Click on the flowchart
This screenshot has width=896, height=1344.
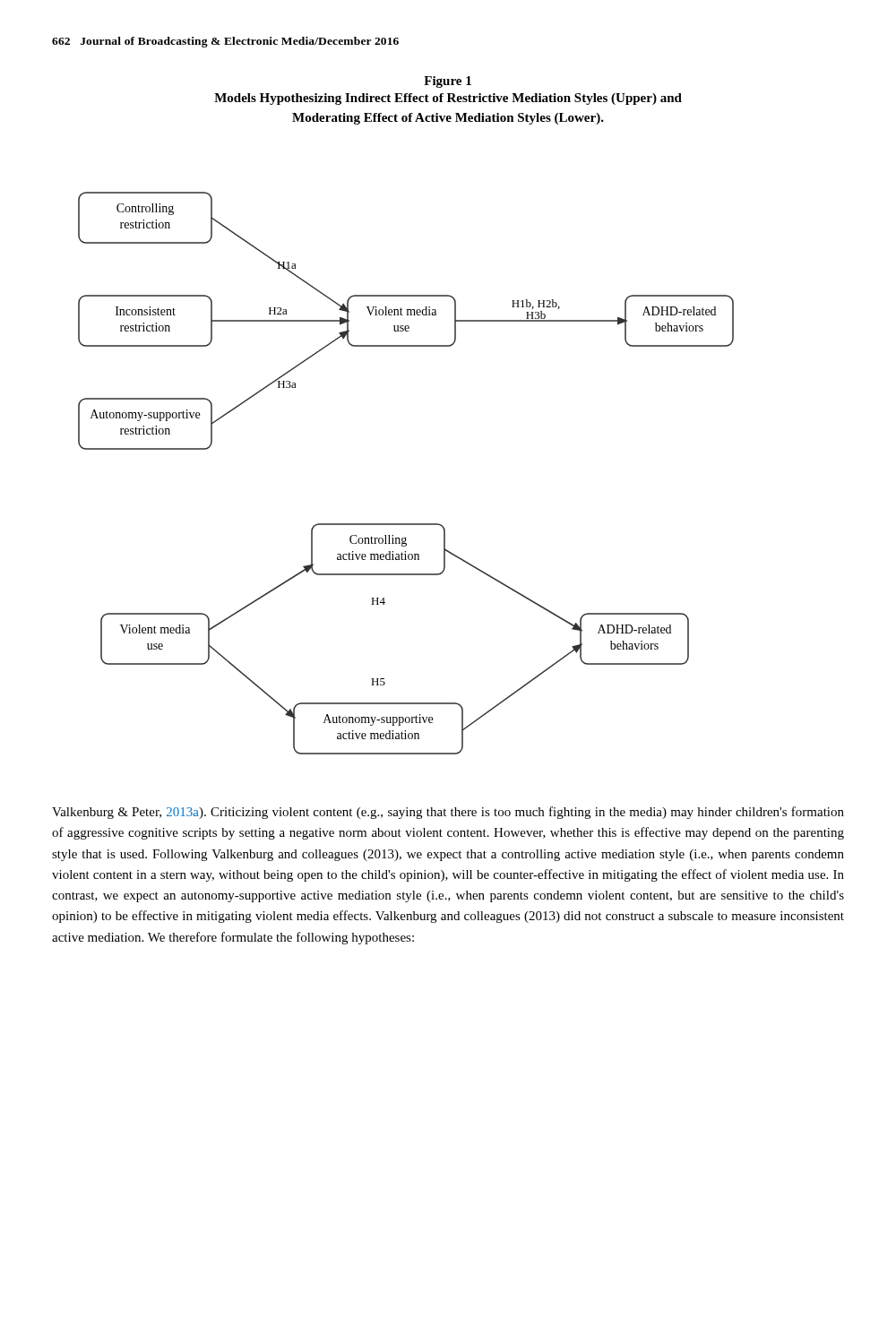coord(448,461)
